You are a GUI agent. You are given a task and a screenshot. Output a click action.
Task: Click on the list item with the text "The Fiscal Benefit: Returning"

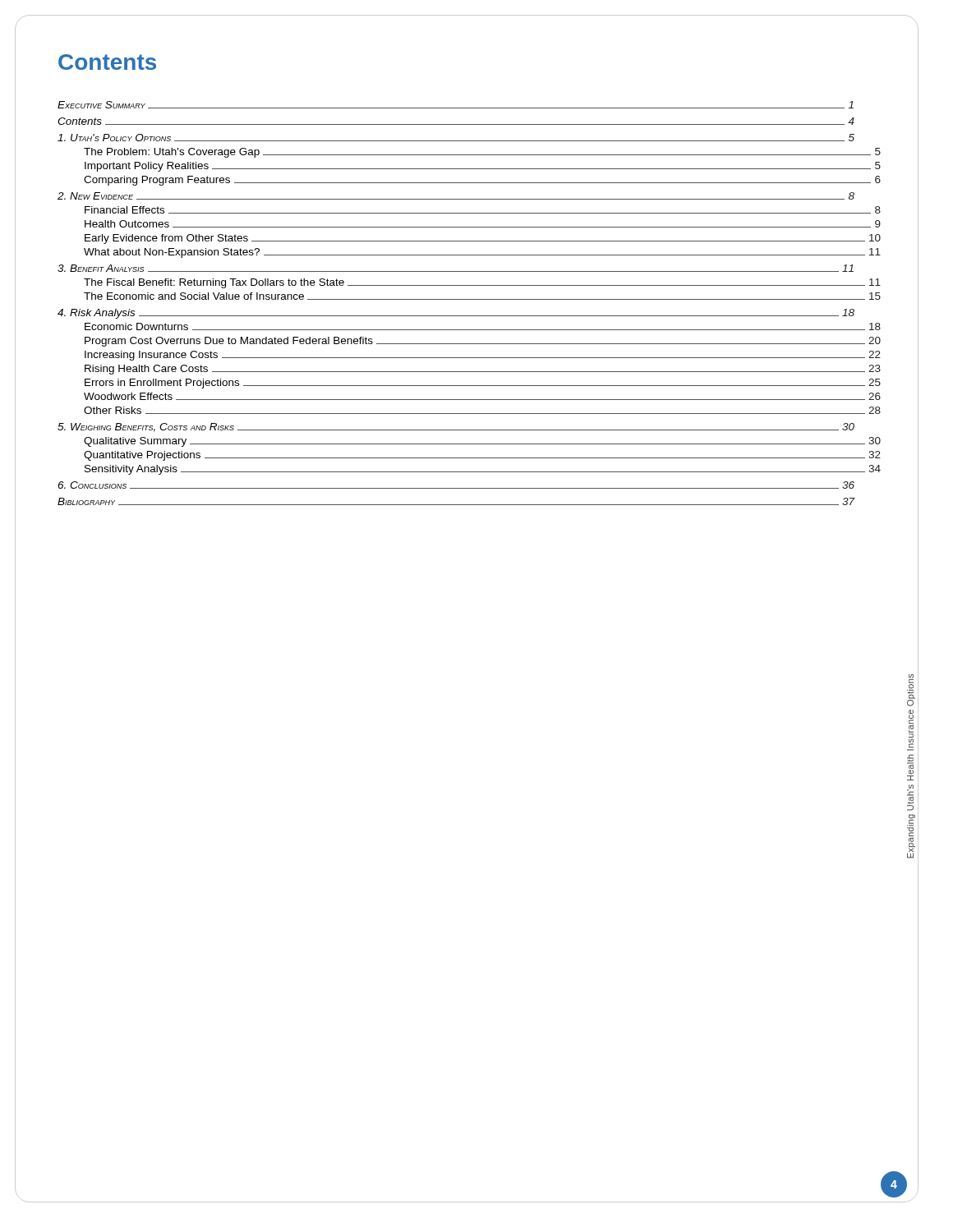pos(456,282)
